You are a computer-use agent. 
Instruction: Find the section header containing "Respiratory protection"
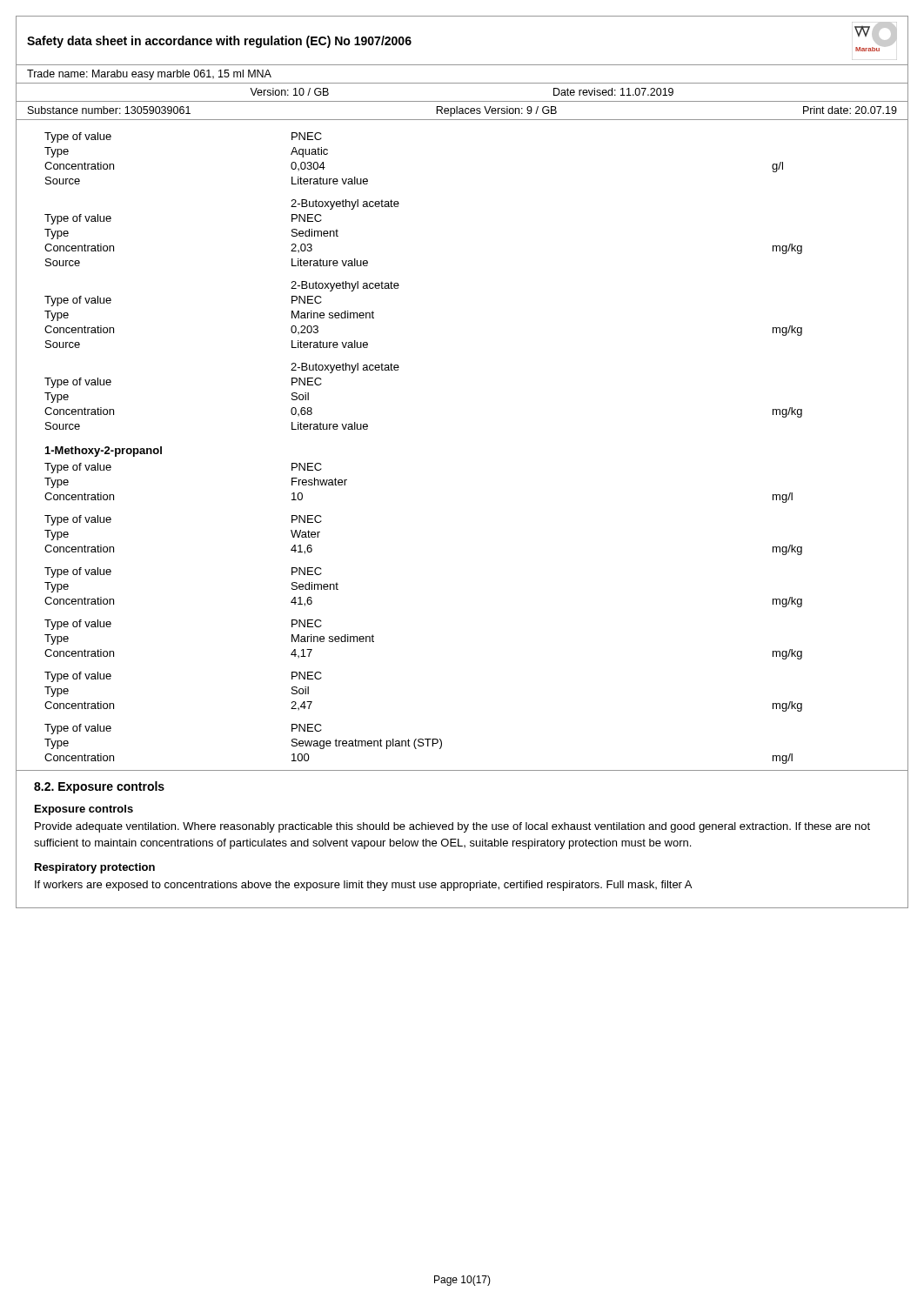click(95, 867)
